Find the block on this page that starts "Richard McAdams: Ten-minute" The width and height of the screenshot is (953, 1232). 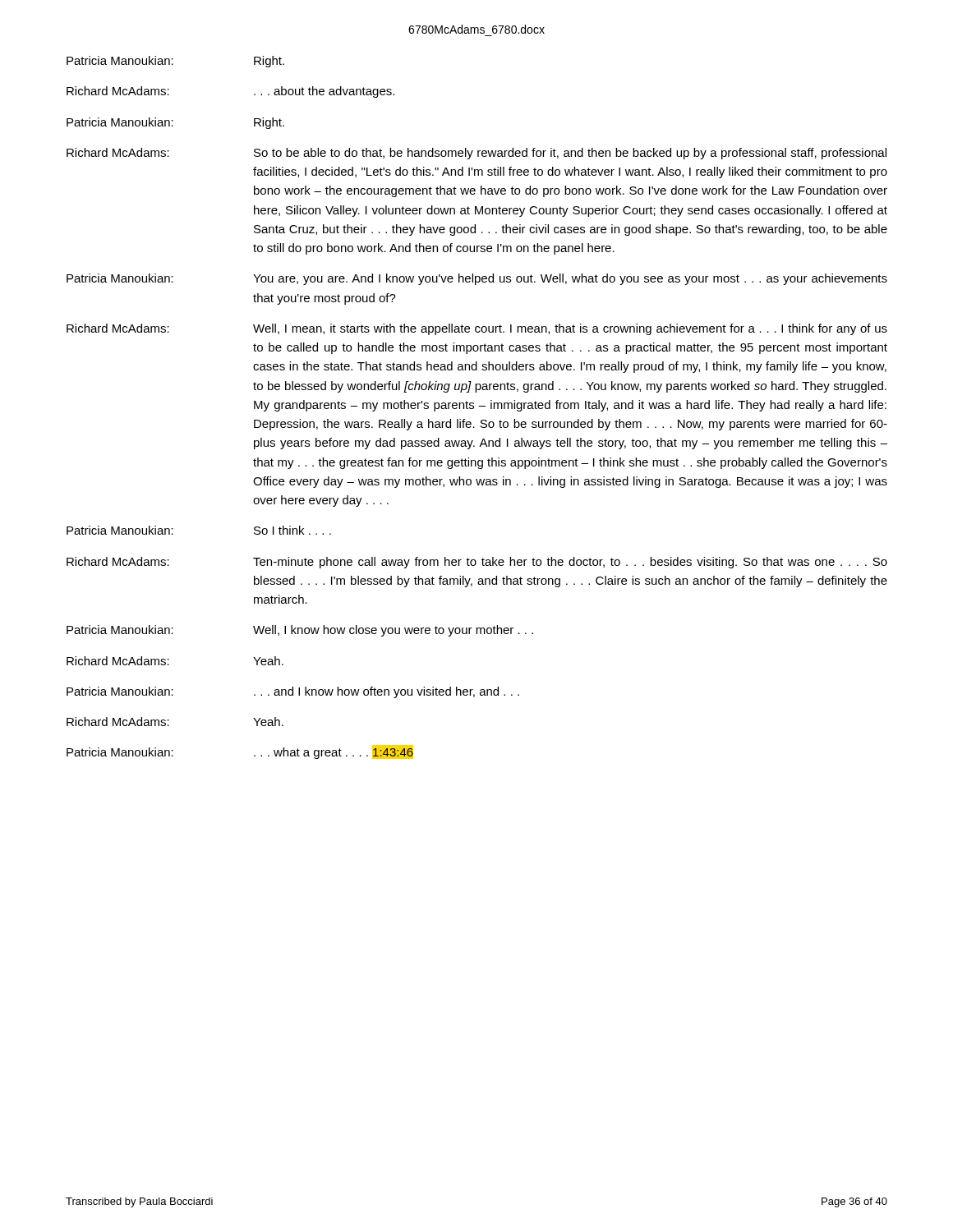tap(476, 580)
